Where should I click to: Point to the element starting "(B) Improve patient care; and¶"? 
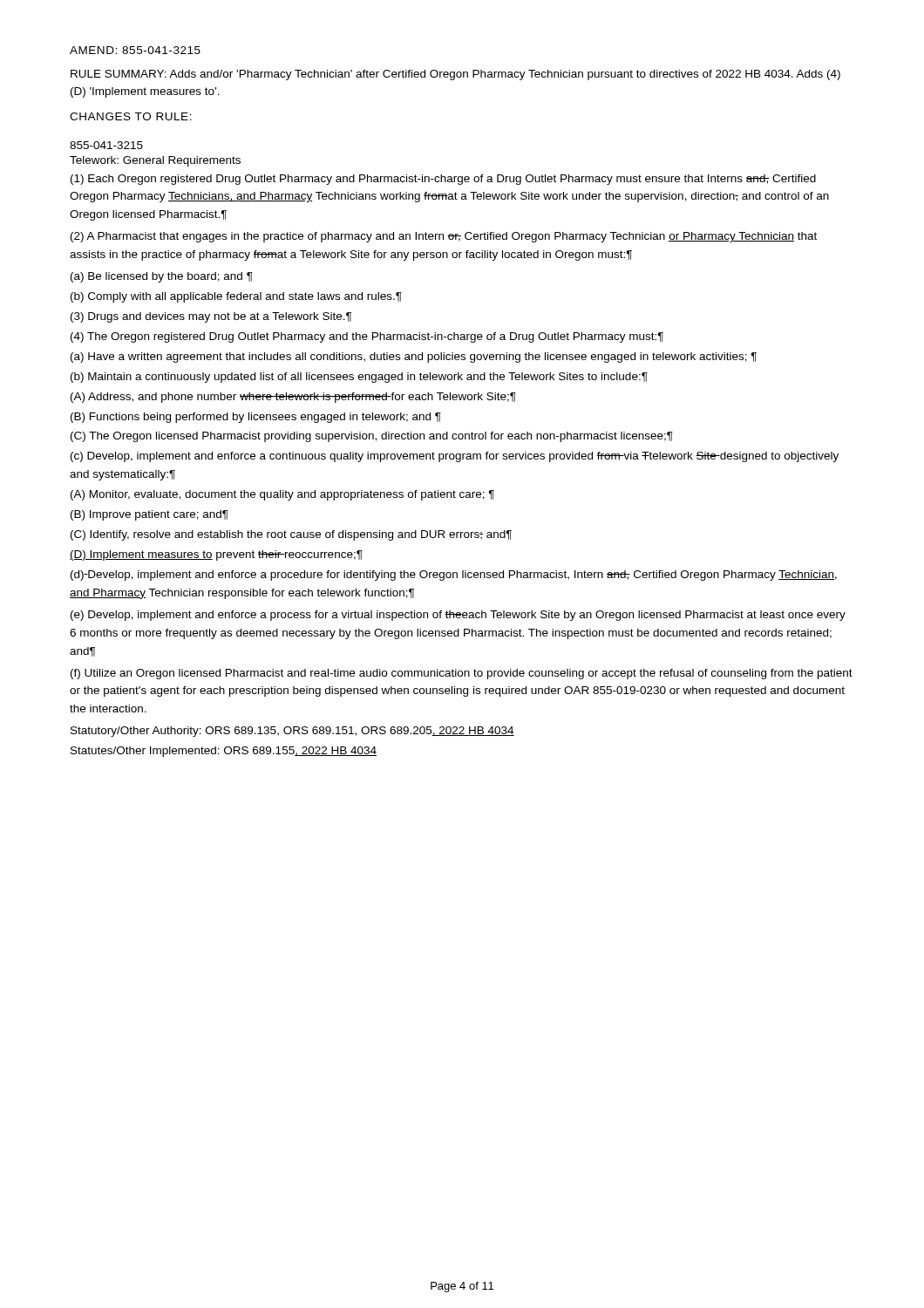pos(149,514)
